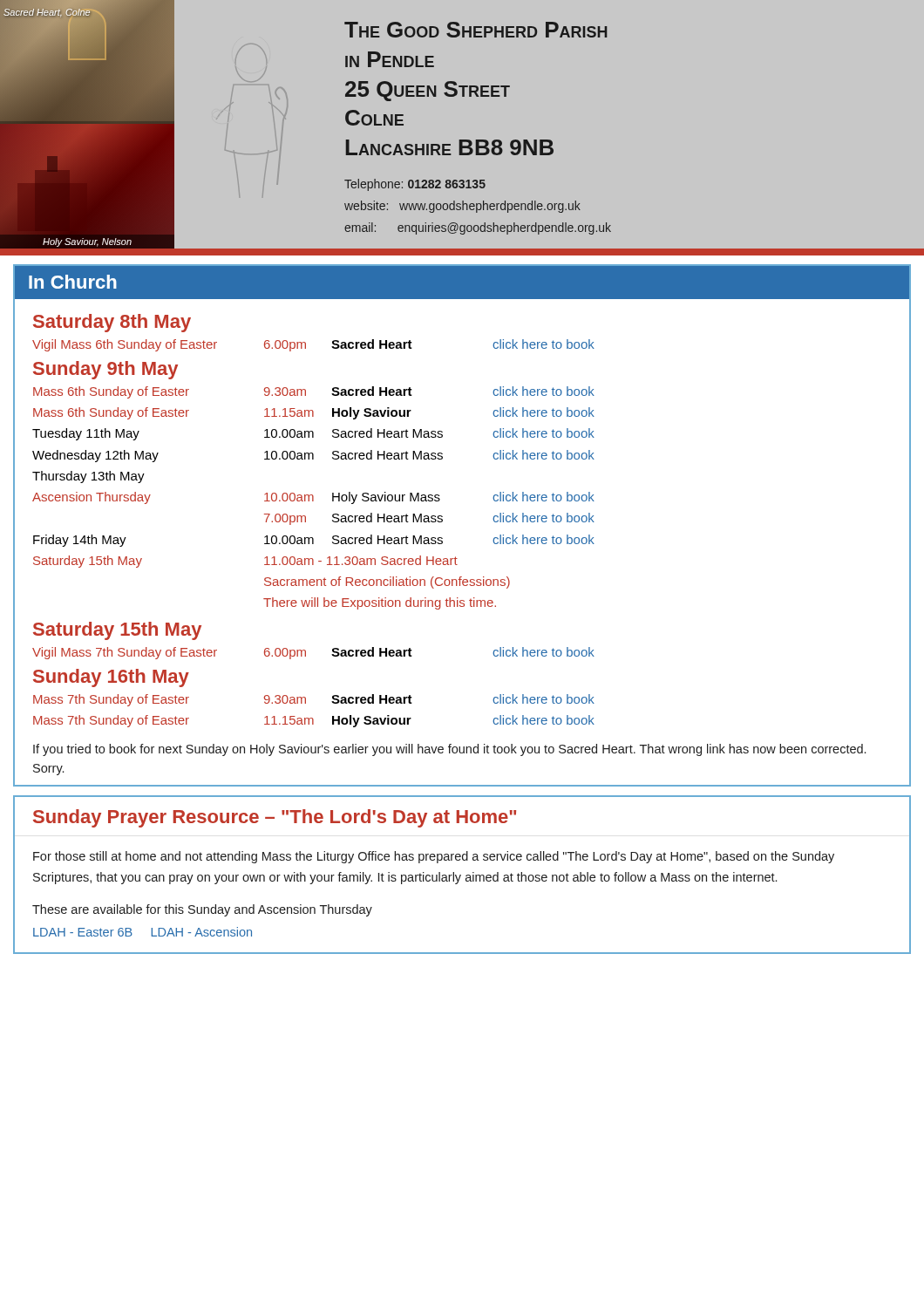Click on the passage starting "Sunday 9th May"

pos(105,368)
